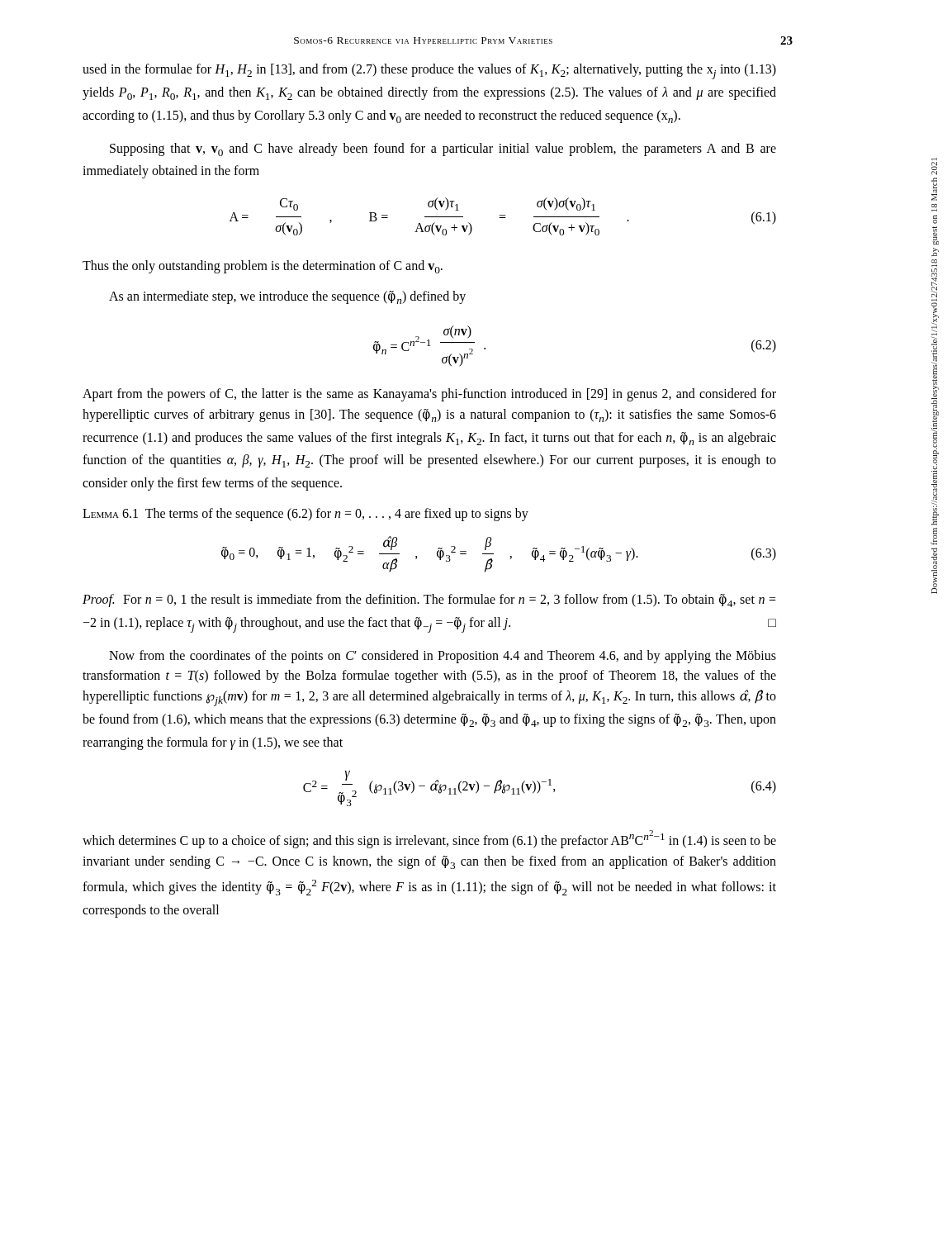Locate the formula that says "φ̃0 = 0, φ̃1"

pyautogui.click(x=498, y=554)
